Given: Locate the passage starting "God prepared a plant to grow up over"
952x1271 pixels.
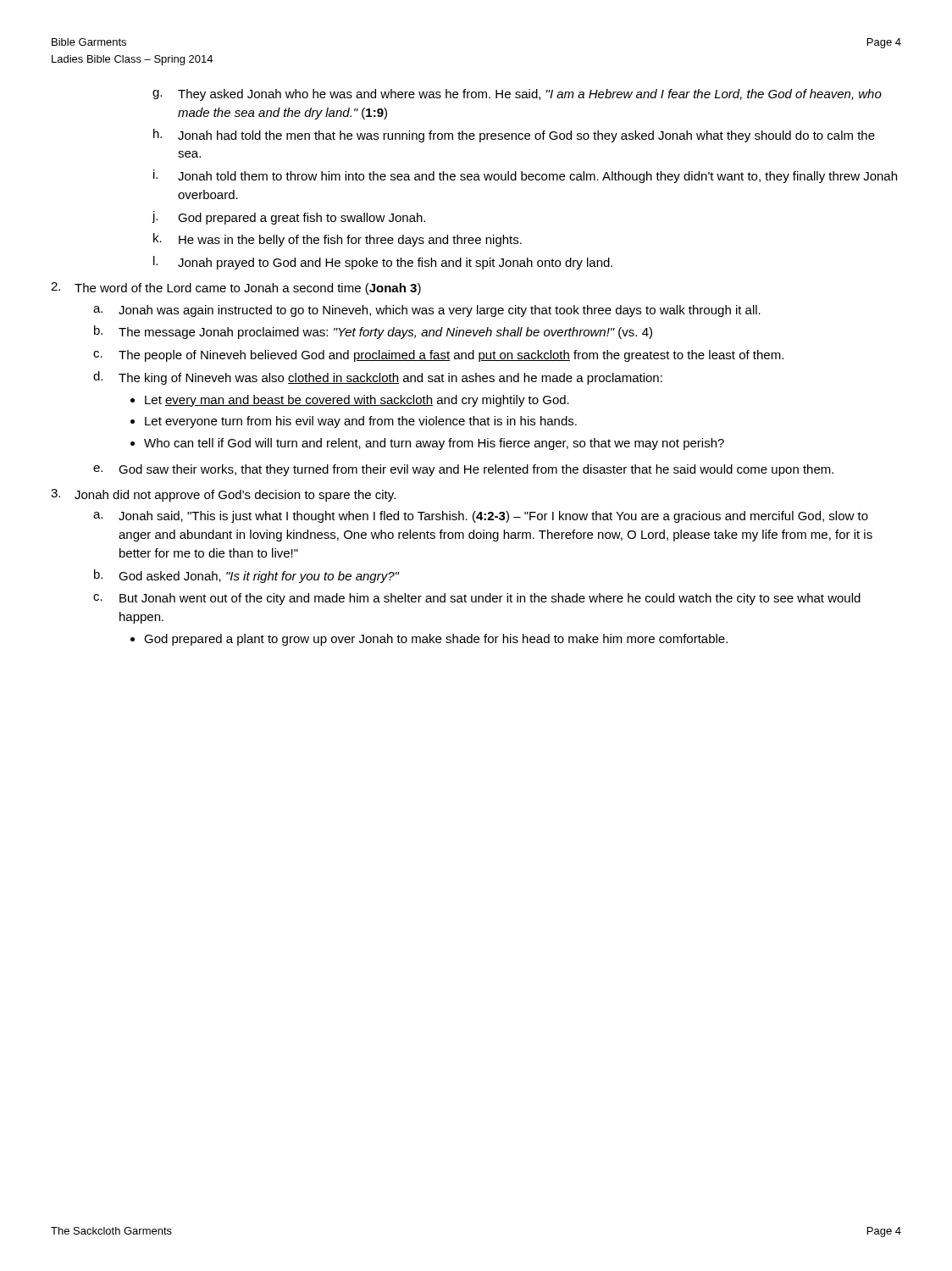Looking at the screenshot, I should coord(436,638).
